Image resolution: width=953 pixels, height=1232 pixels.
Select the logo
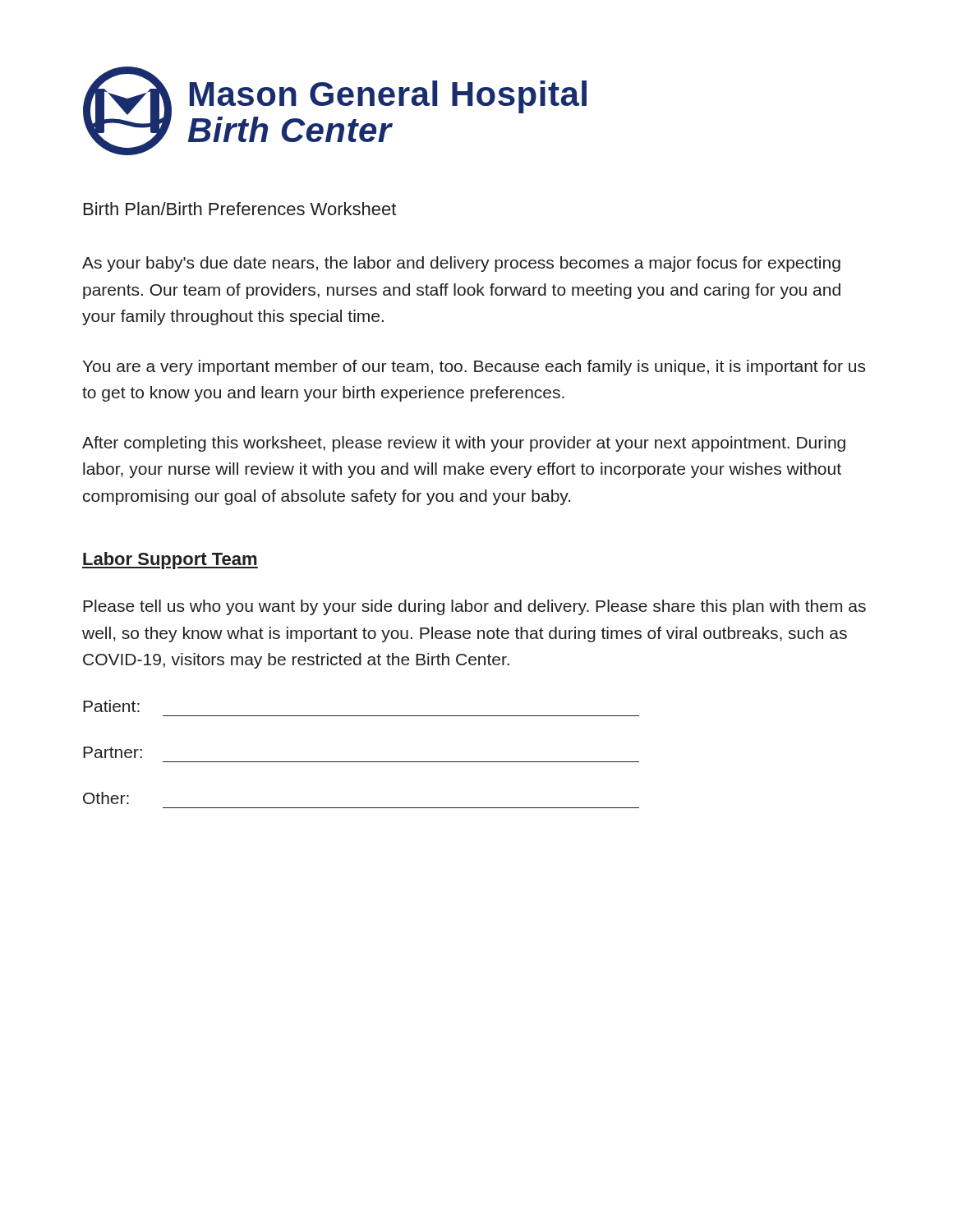[x=476, y=112]
